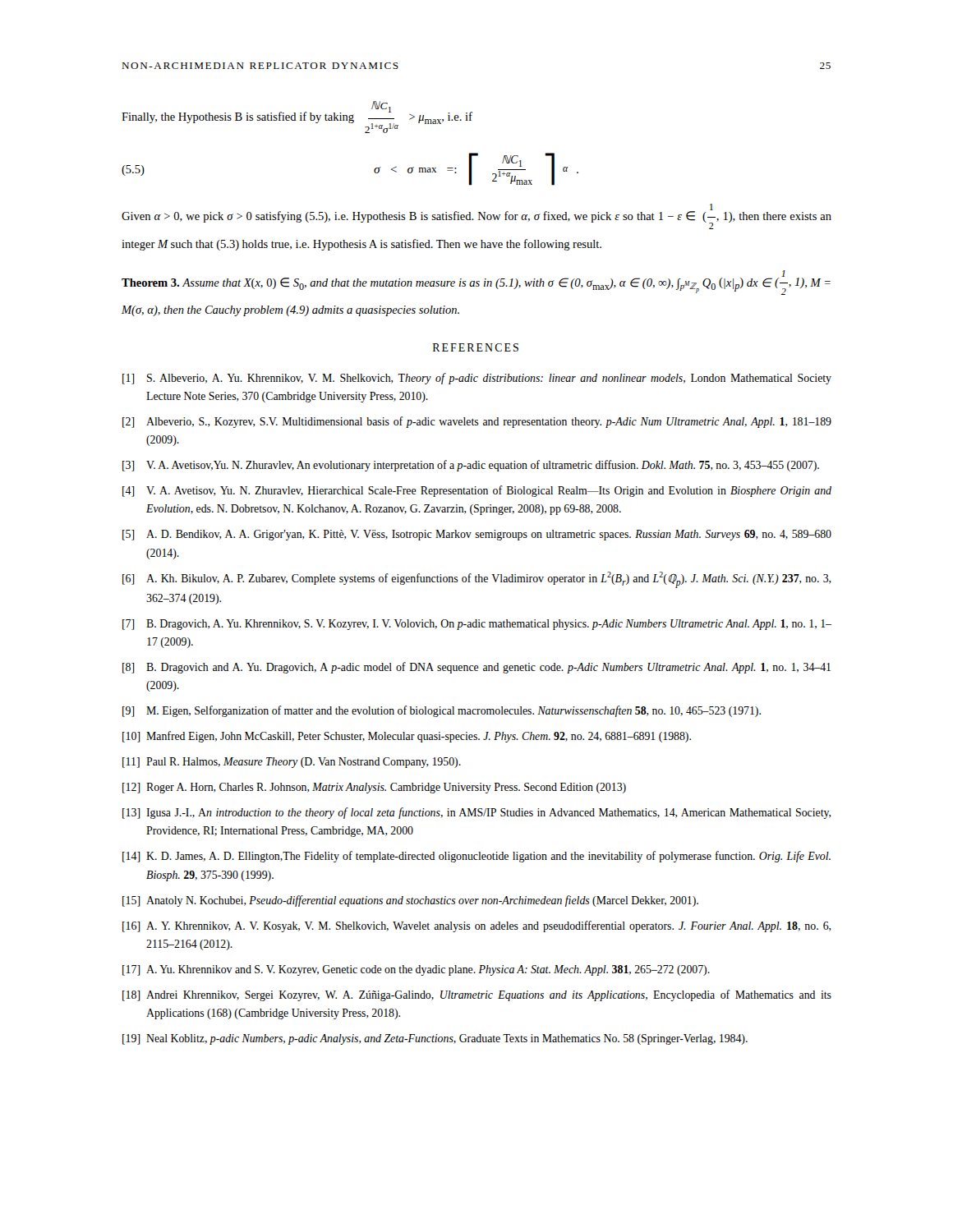The height and width of the screenshot is (1232, 953).
Task: Locate the block of text that opens with "[19] Neal Koblitz, p-adic"
Action: point(435,1039)
